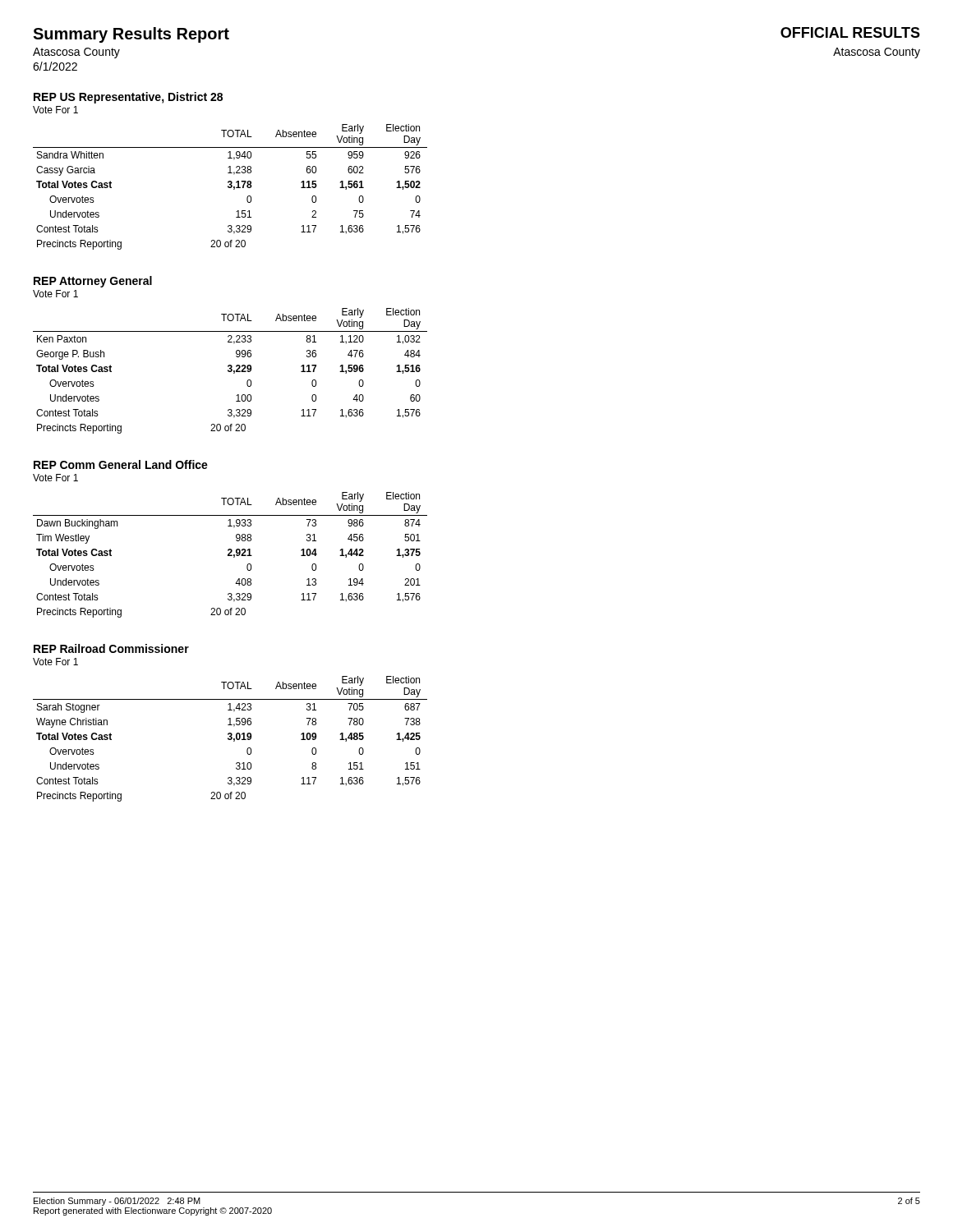Find the passage starting "REP Attorney General Vote For 1"

pyautogui.click(x=93, y=282)
